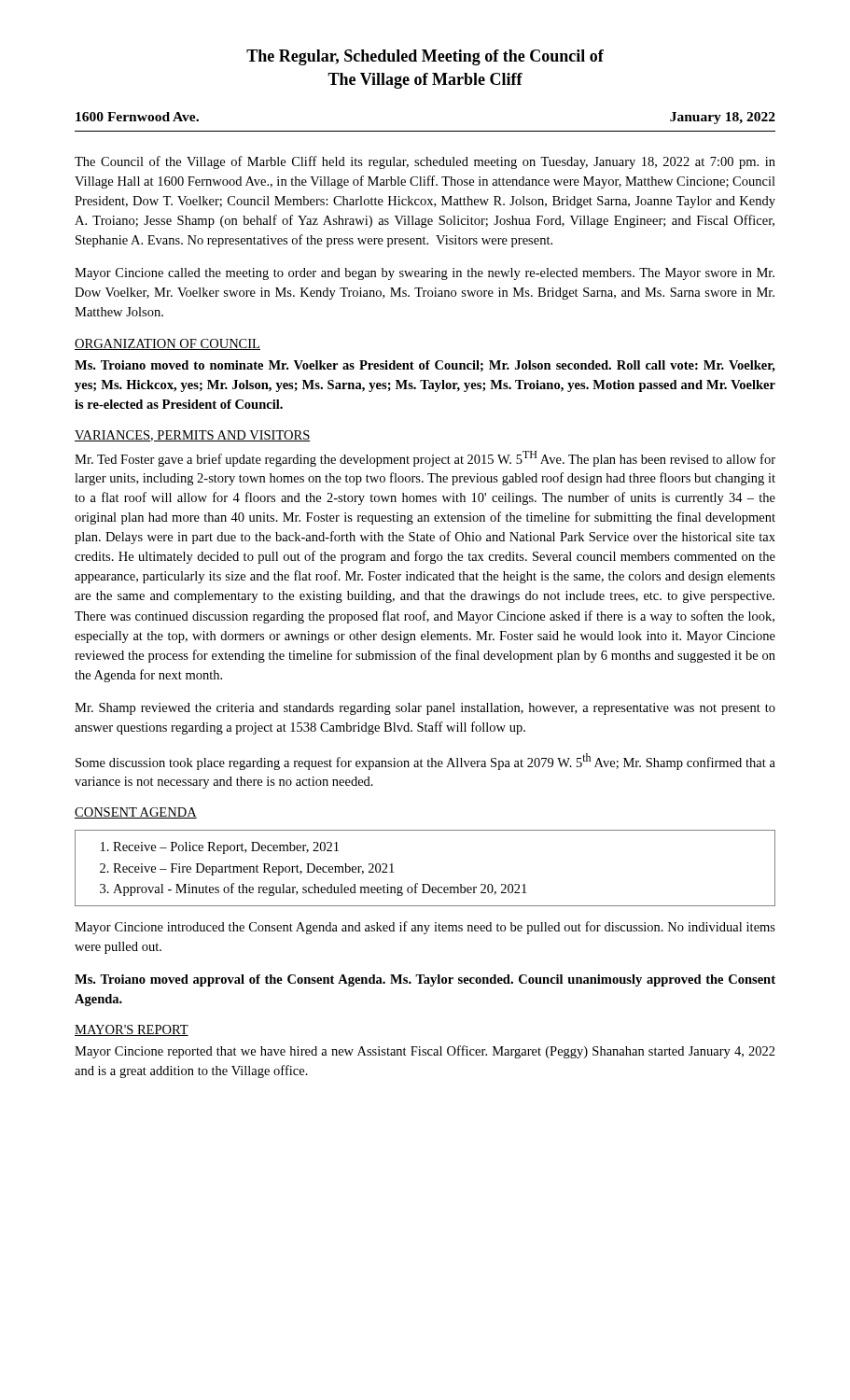Navigate to the region starting "Mayor Cincione reported that we"
850x1400 pixels.
(425, 1061)
